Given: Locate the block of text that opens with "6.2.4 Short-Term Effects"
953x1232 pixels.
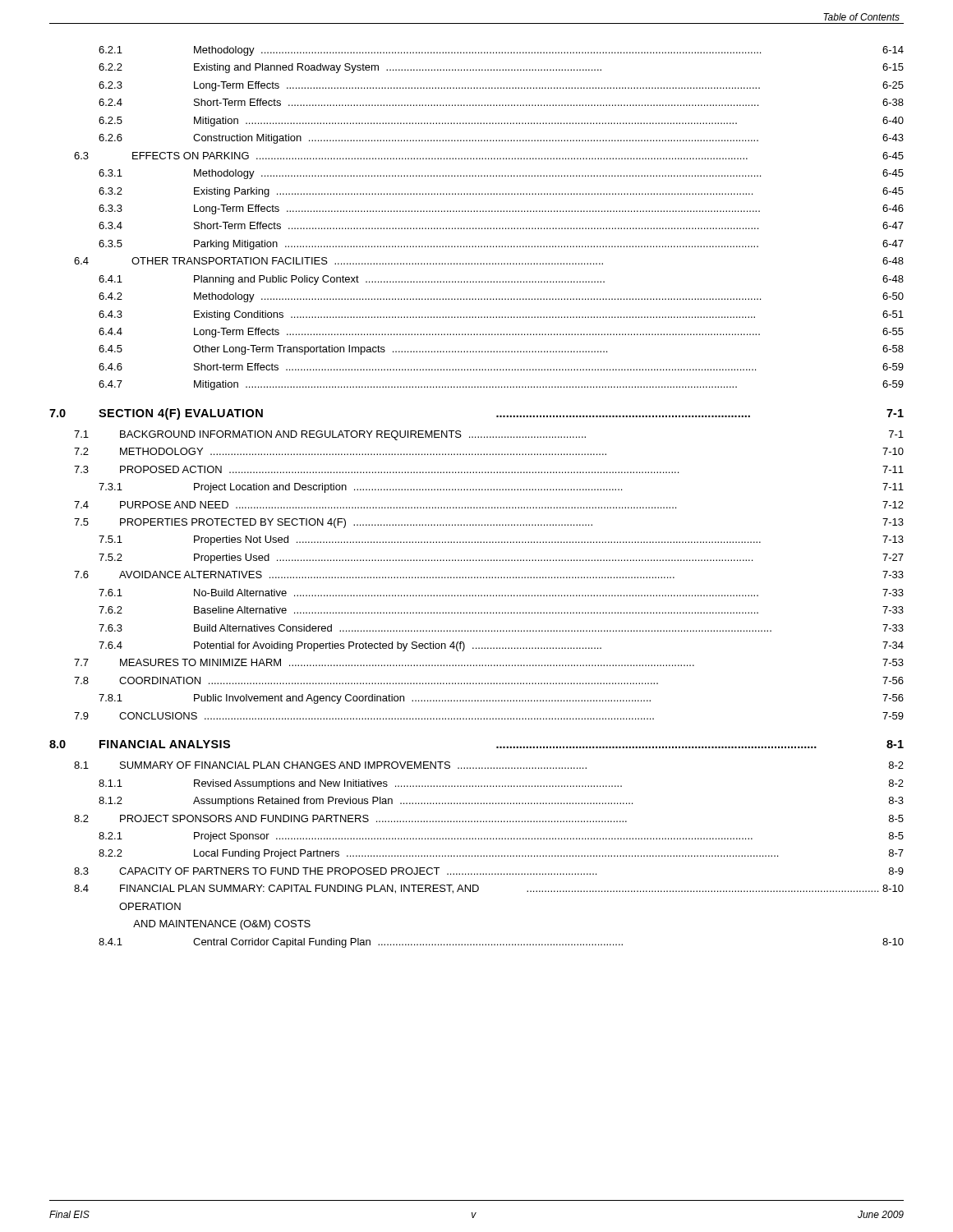Looking at the screenshot, I should (x=501, y=103).
